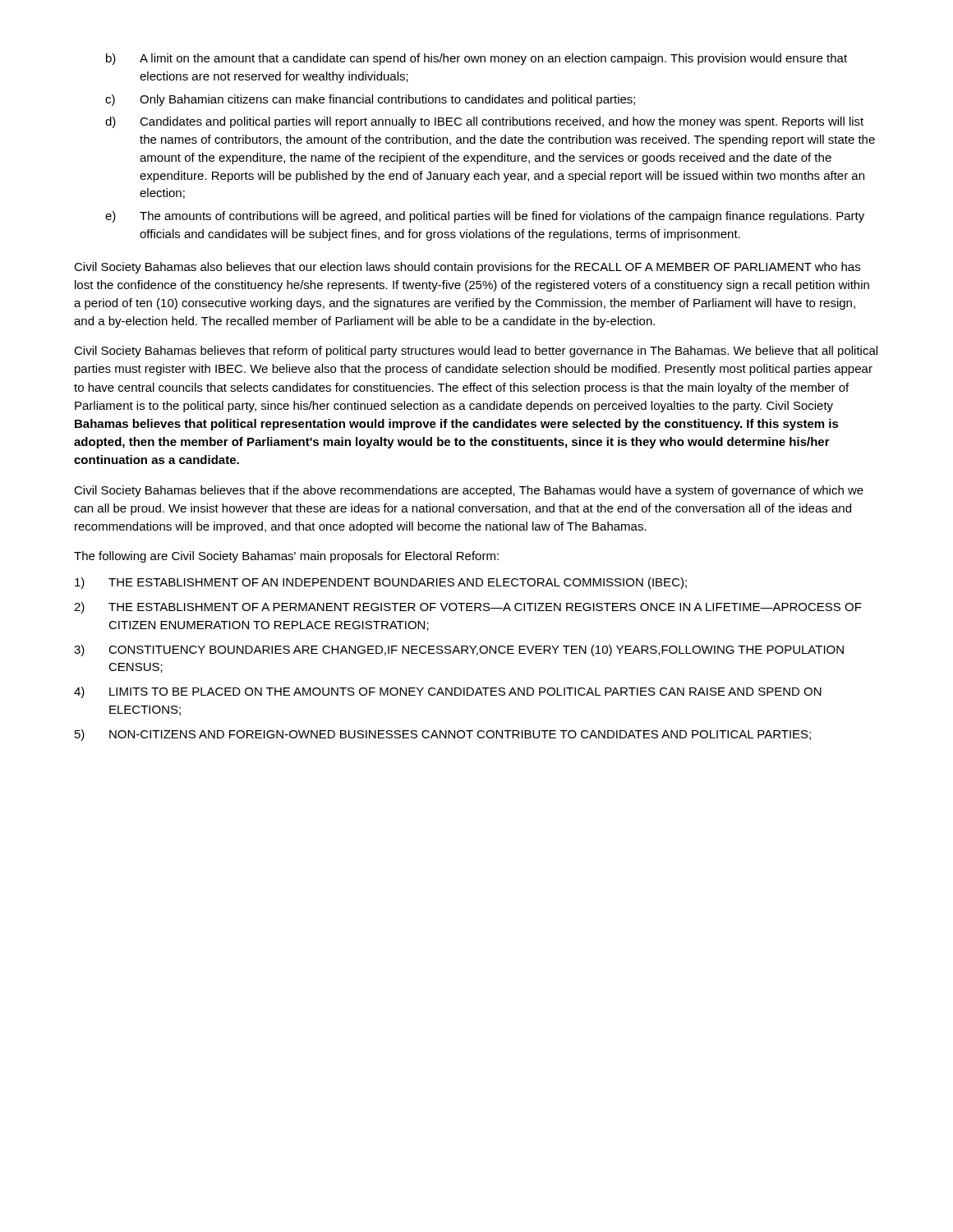Select the list item containing "e) The amounts of contributions will be agreed,"
Image resolution: width=953 pixels, height=1232 pixels.
click(x=492, y=225)
